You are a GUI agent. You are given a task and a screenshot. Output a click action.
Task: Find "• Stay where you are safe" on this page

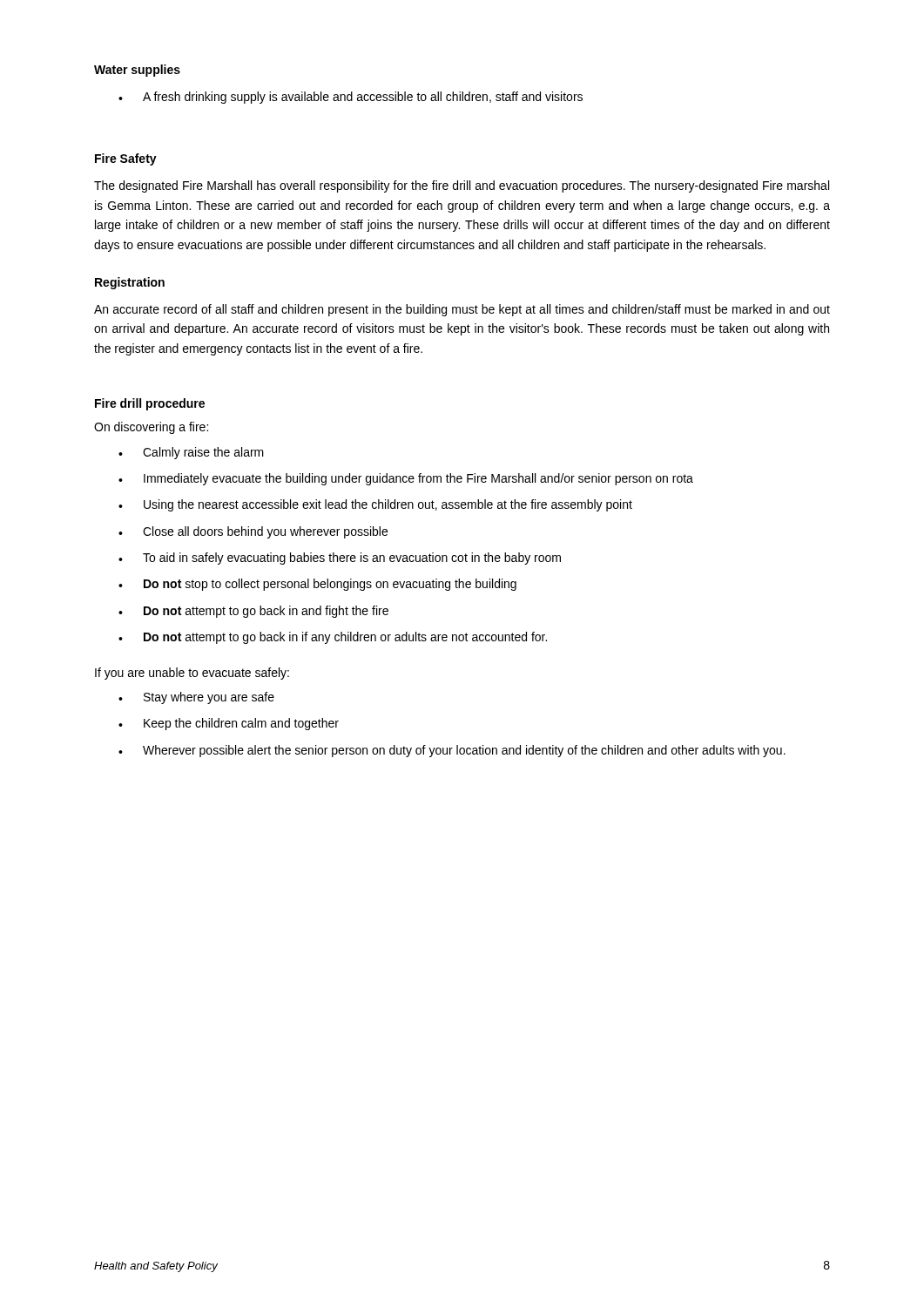[x=196, y=698]
